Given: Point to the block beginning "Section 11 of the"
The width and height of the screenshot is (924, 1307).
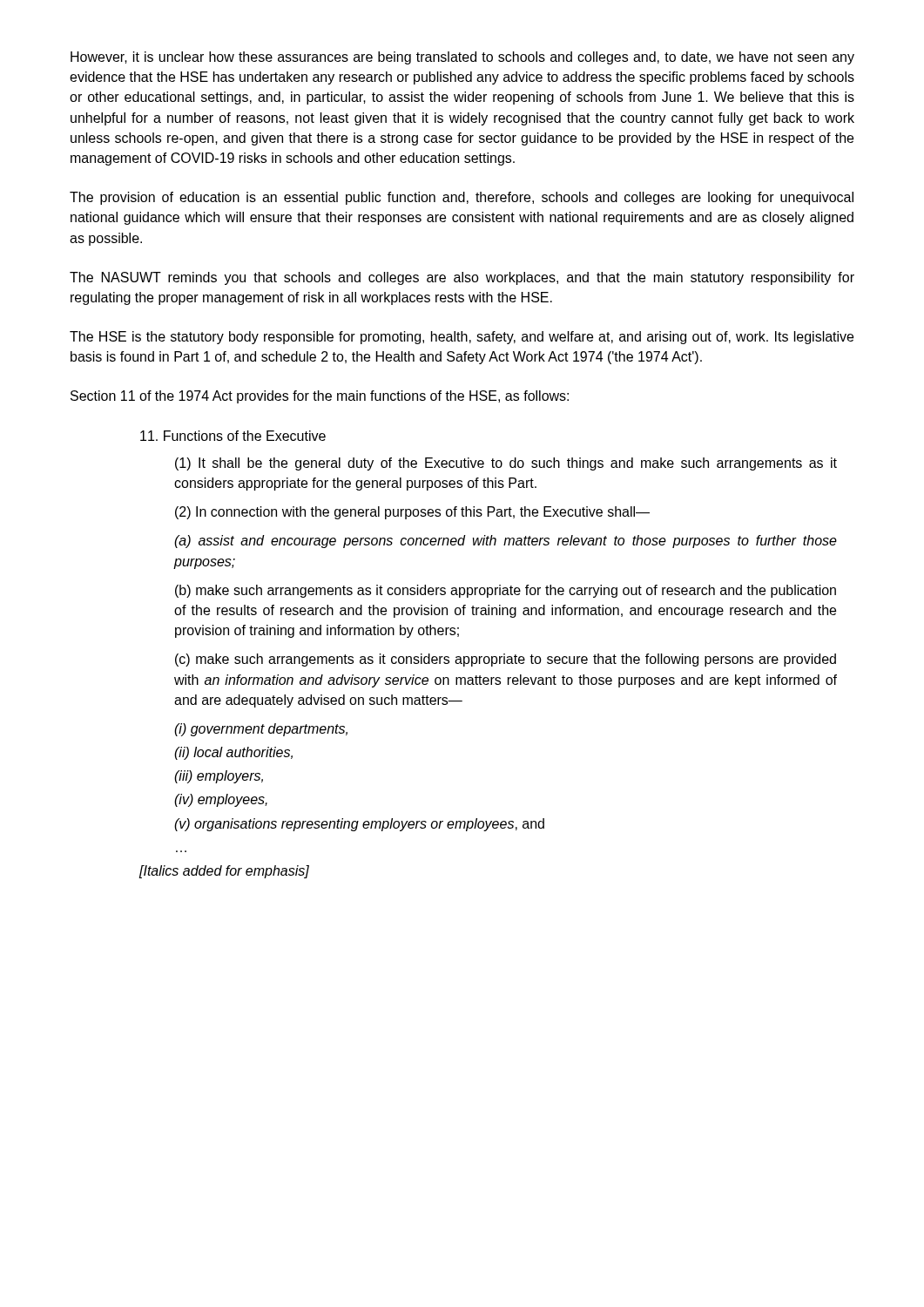Looking at the screenshot, I should 320,396.
